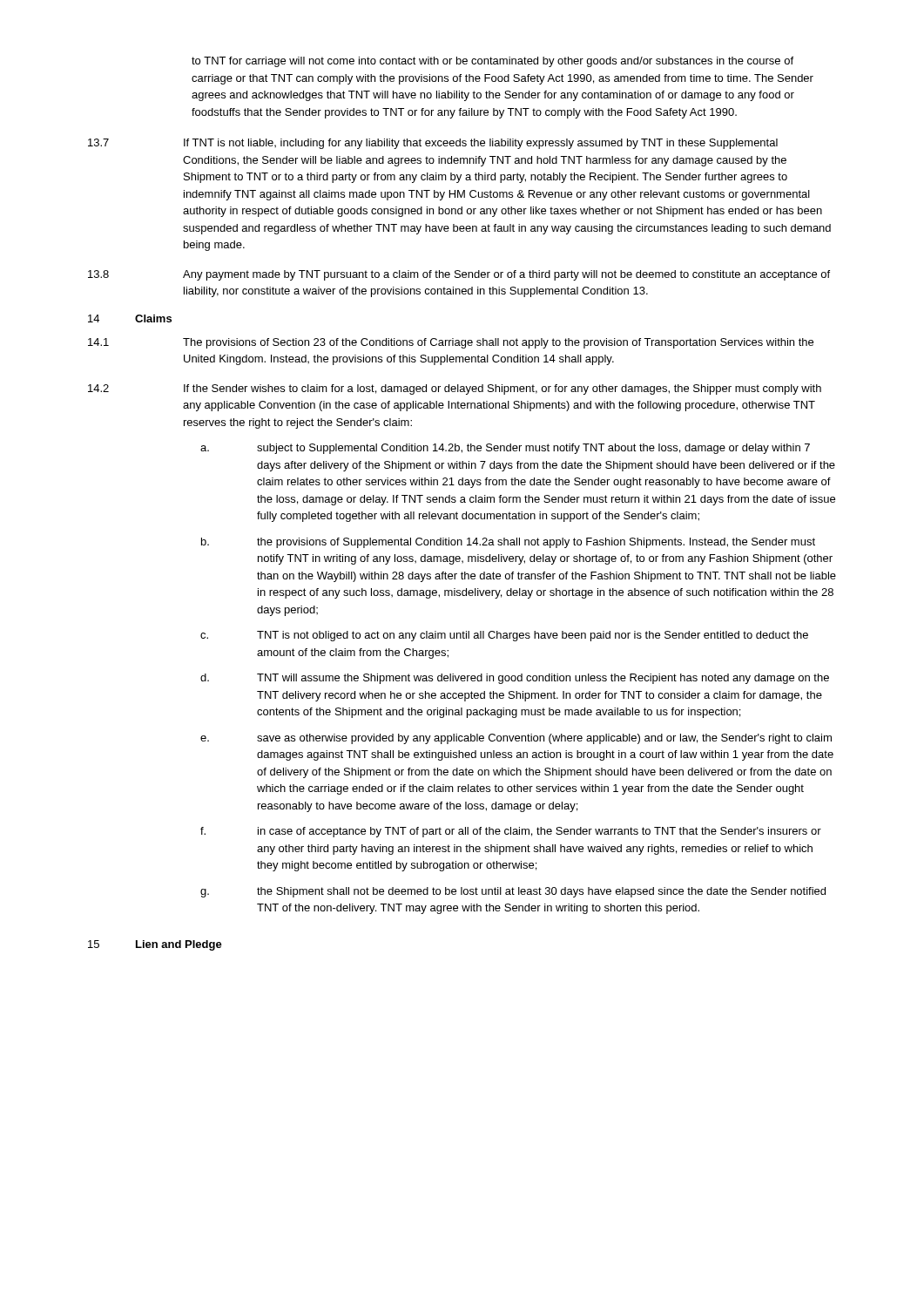Find the list item with the text "d. TNT will assume the Shipment was delivered"
924x1307 pixels.
510,695
